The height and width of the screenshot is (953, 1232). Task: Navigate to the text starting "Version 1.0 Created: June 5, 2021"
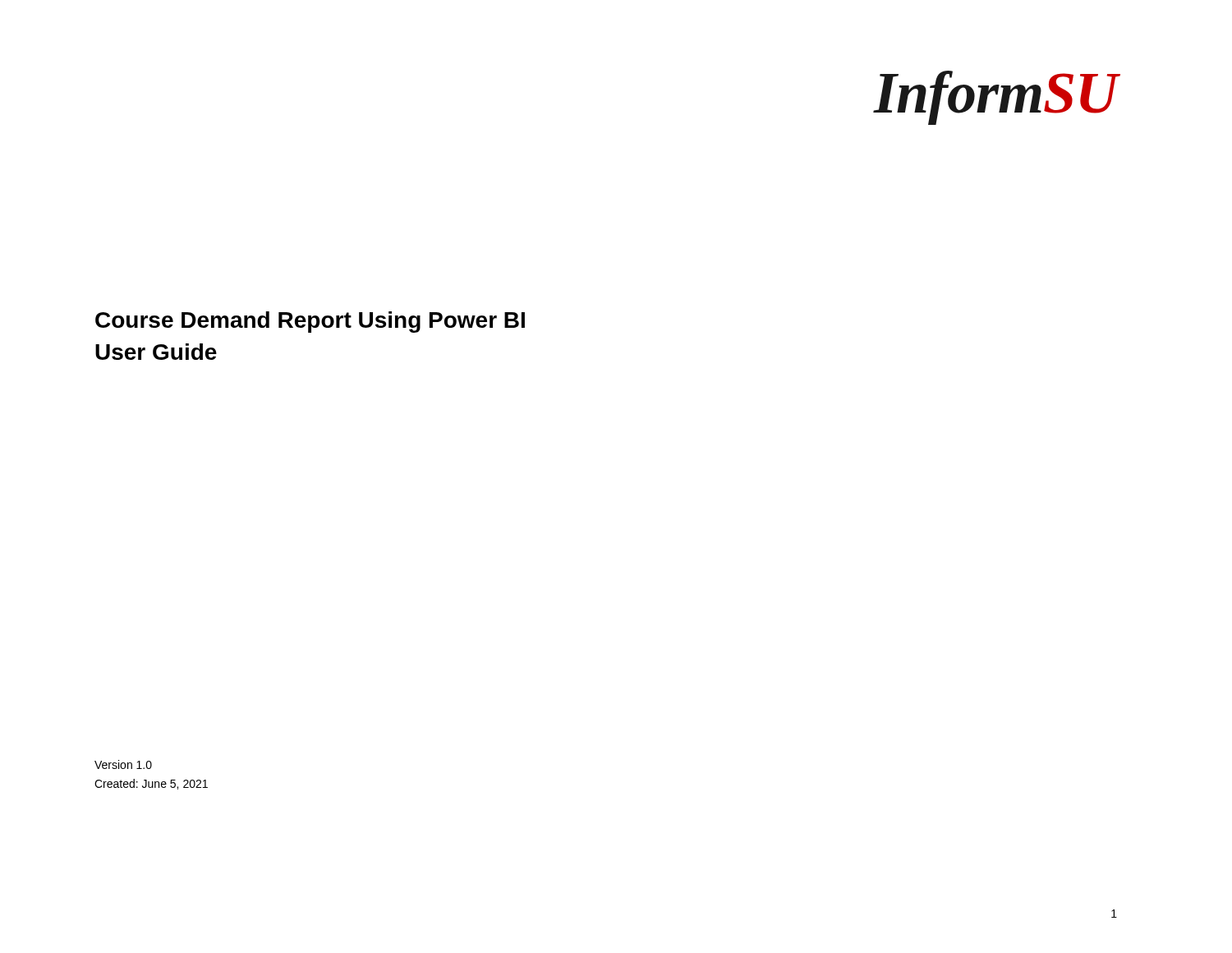coord(151,774)
